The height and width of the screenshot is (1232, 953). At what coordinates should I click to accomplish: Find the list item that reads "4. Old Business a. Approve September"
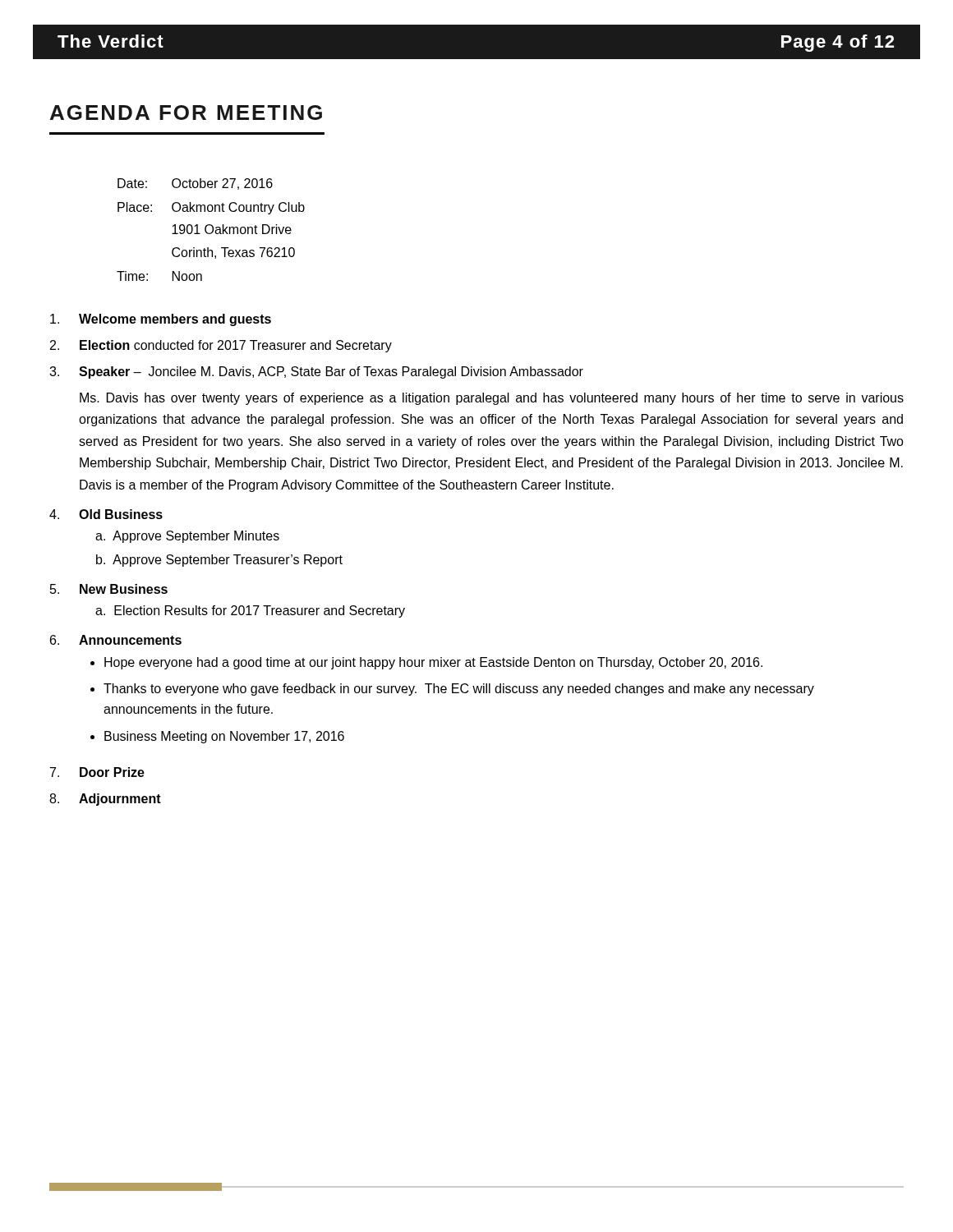coord(106,514)
